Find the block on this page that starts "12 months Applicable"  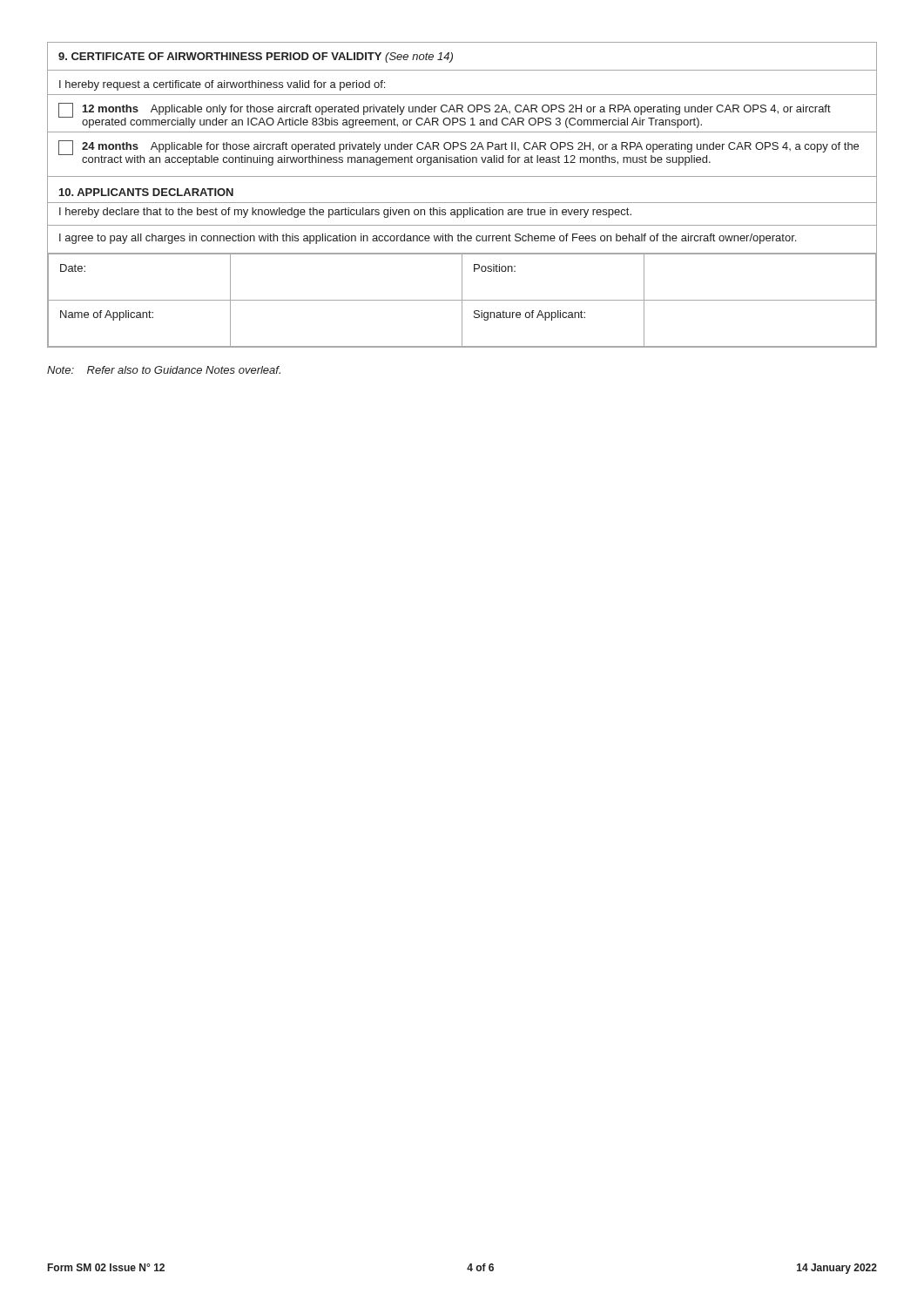click(x=462, y=115)
